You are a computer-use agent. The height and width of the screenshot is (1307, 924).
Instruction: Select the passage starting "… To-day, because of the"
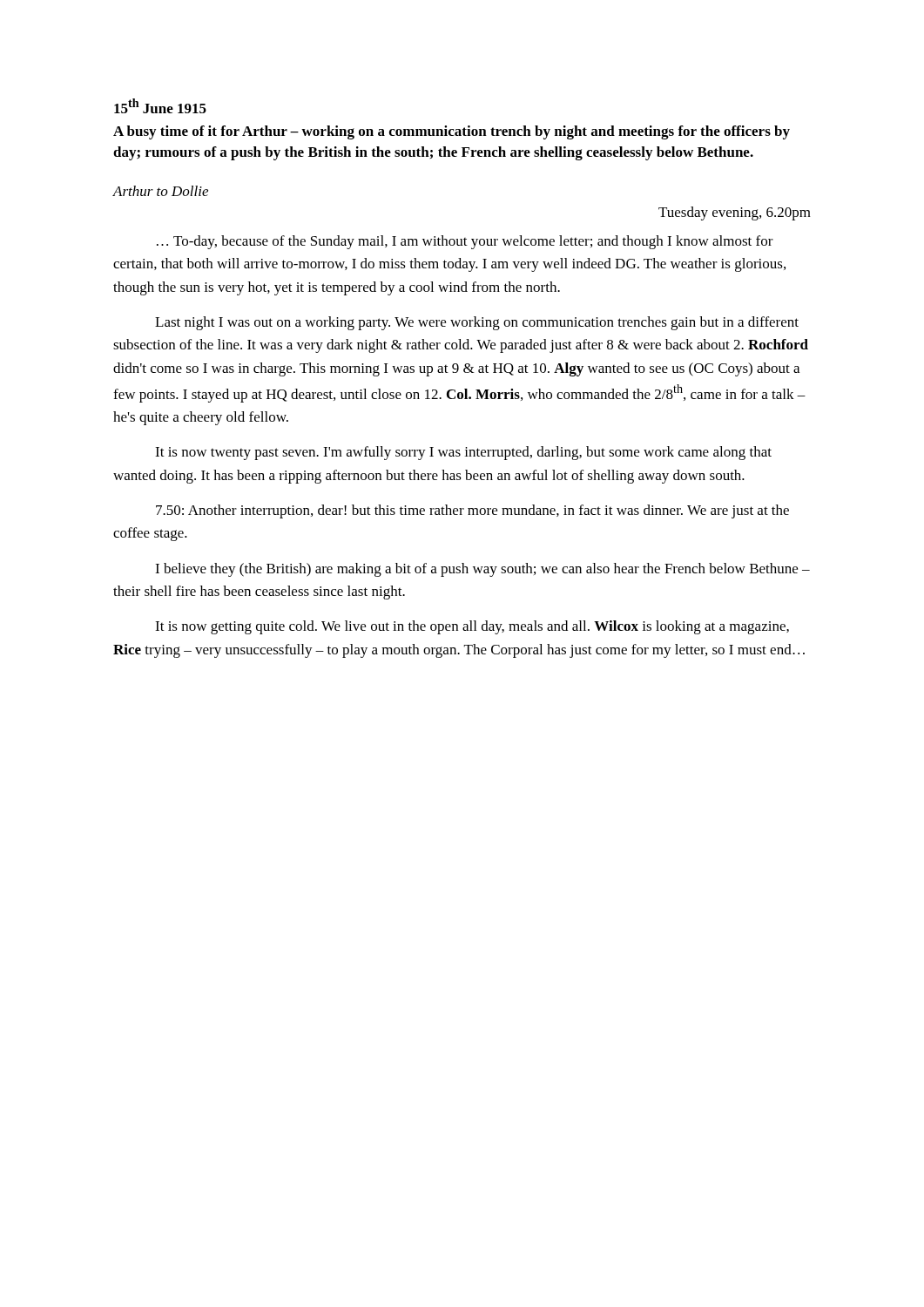click(x=450, y=264)
